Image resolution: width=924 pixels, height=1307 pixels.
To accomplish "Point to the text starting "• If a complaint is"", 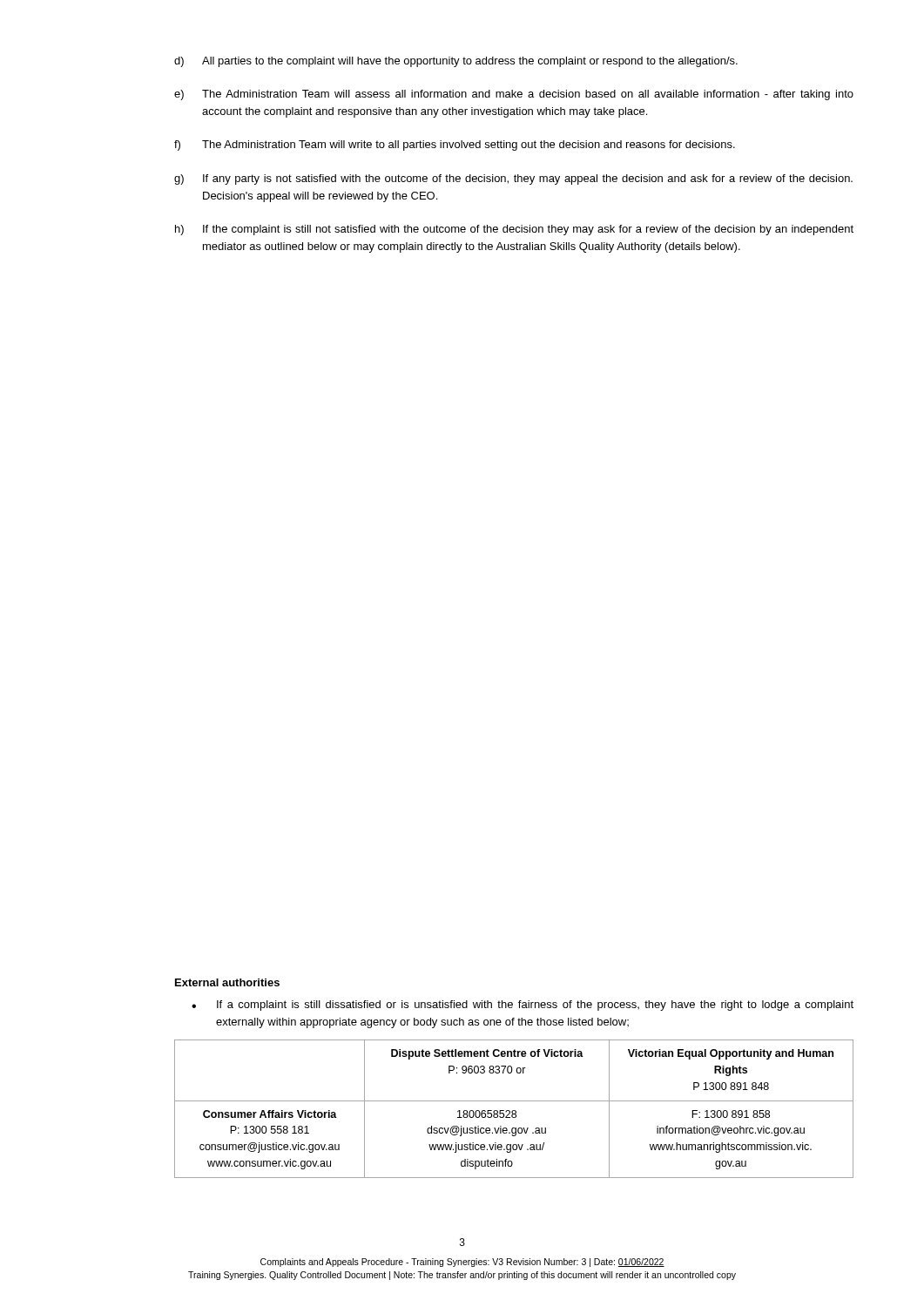I will pyautogui.click(x=514, y=1014).
